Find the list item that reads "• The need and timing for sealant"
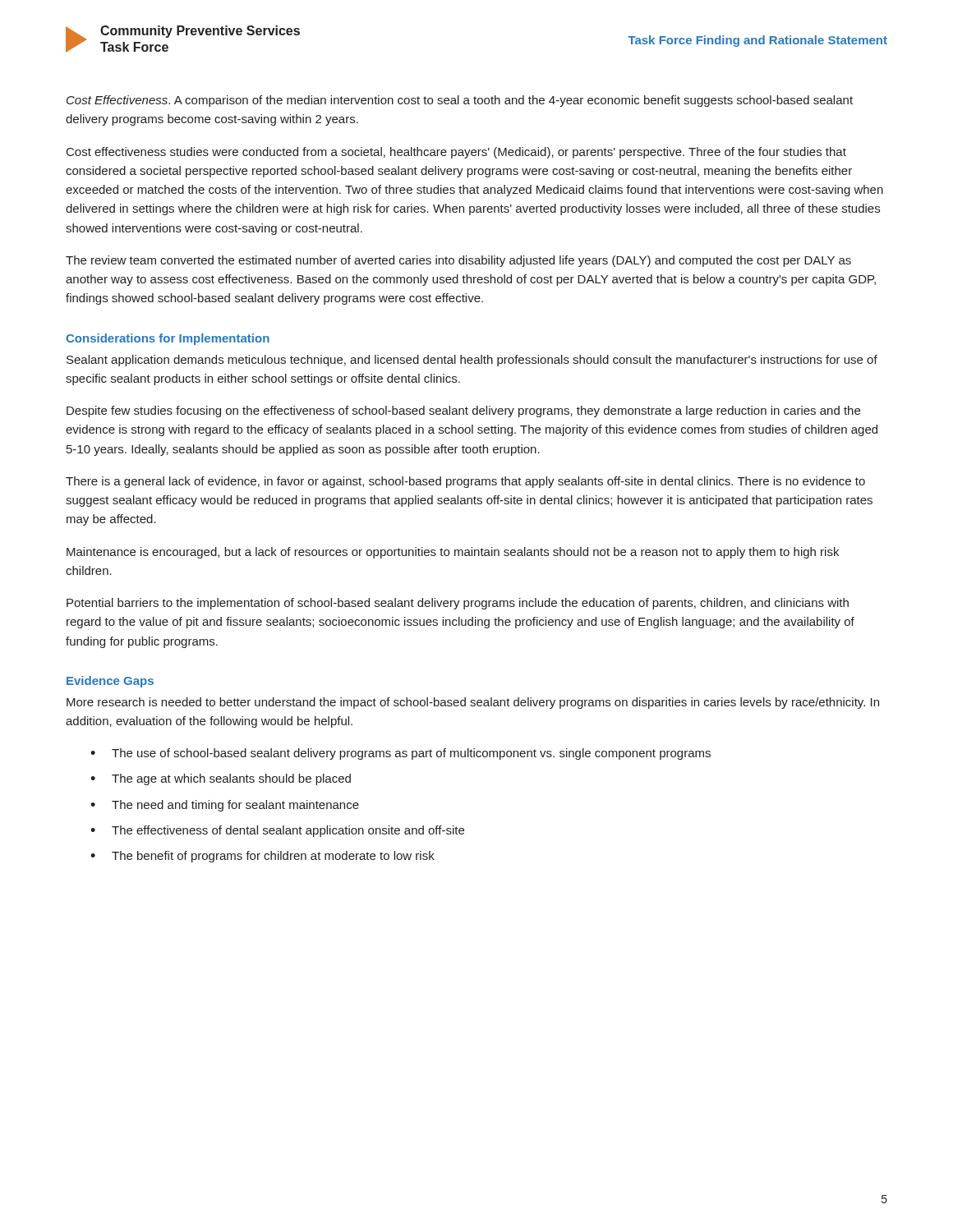Screen dimensions: 1232x953 pyautogui.click(x=225, y=805)
